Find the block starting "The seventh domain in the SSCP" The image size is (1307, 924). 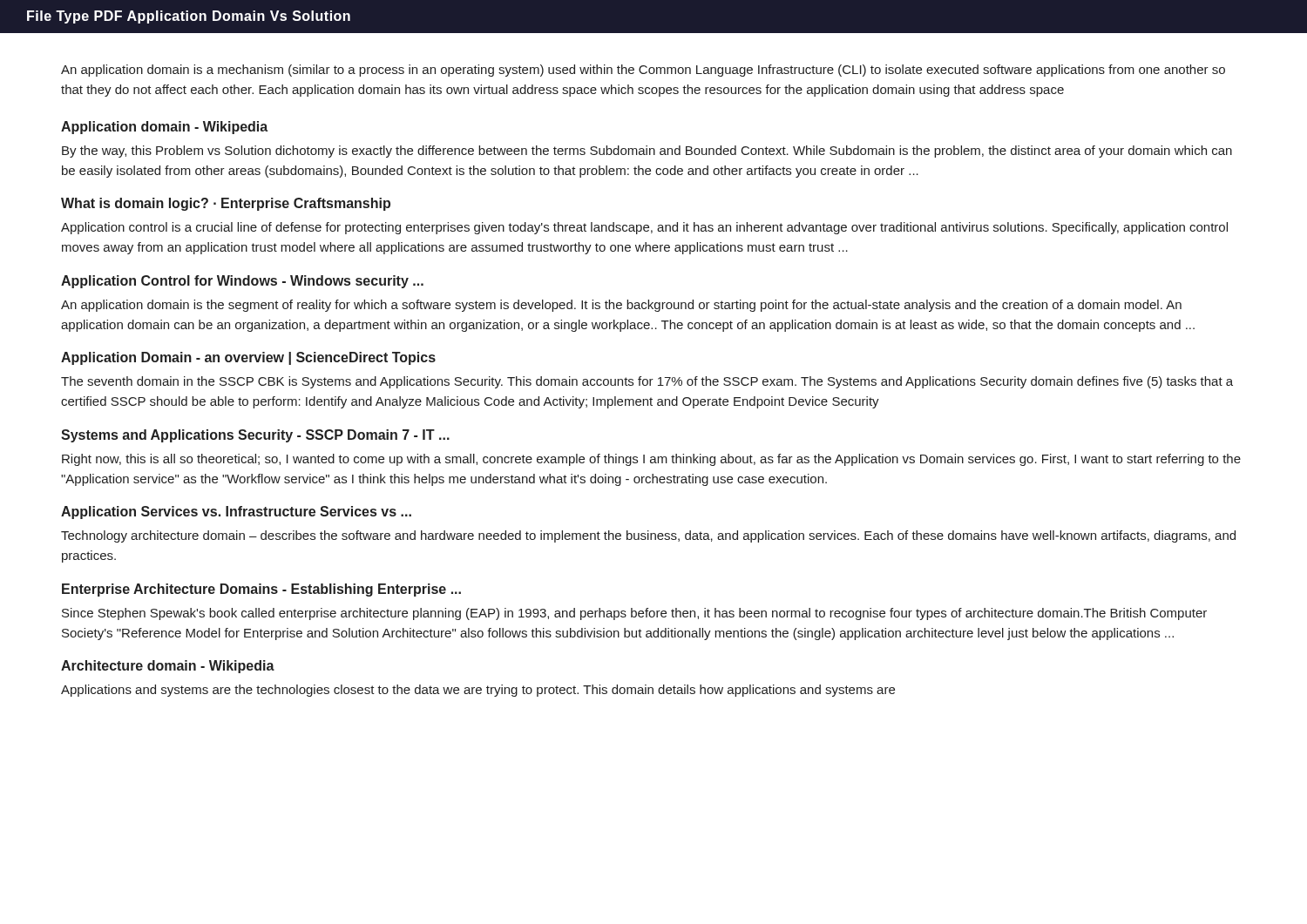[x=647, y=391]
